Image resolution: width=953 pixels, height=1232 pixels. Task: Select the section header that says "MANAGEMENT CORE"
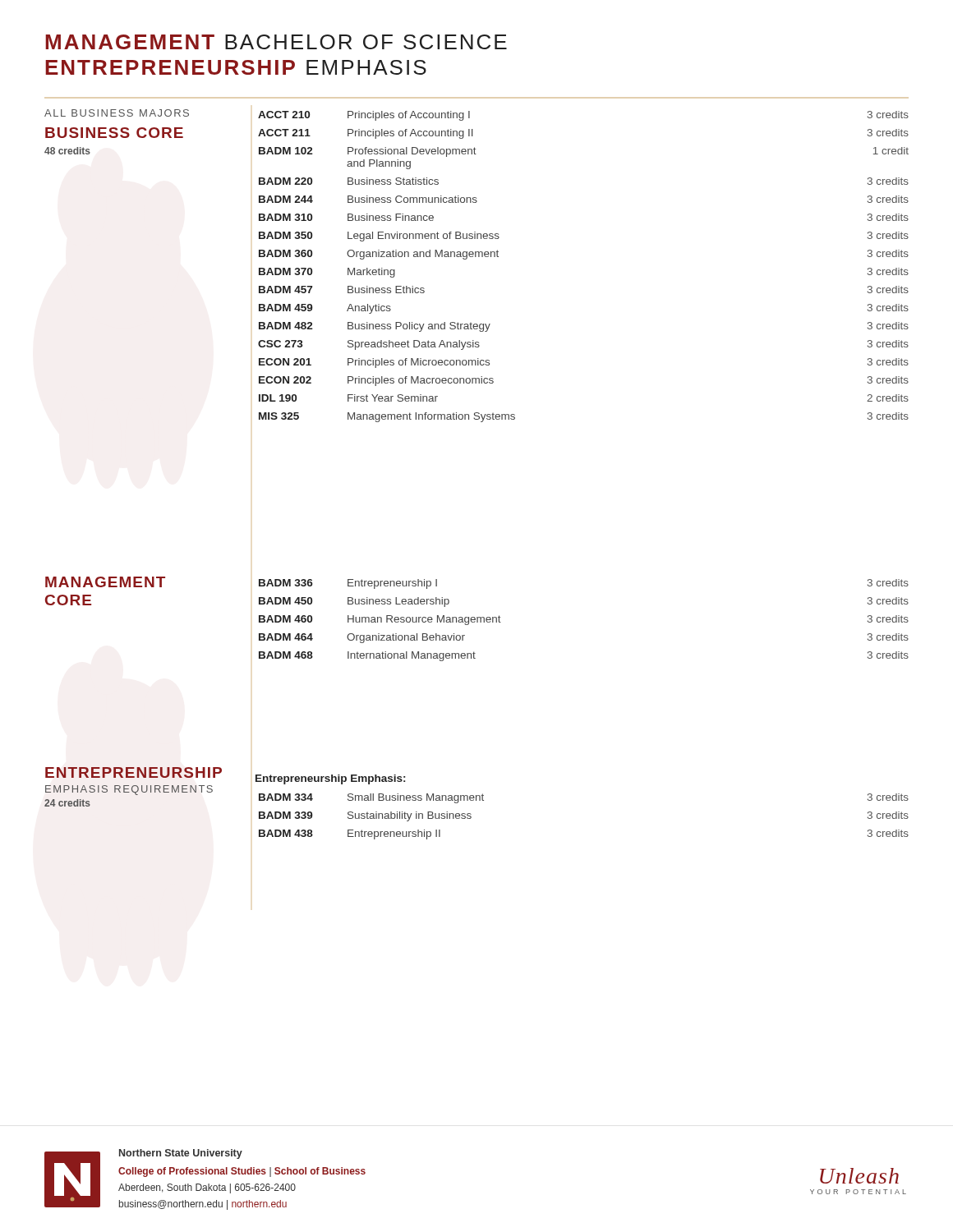coord(105,591)
